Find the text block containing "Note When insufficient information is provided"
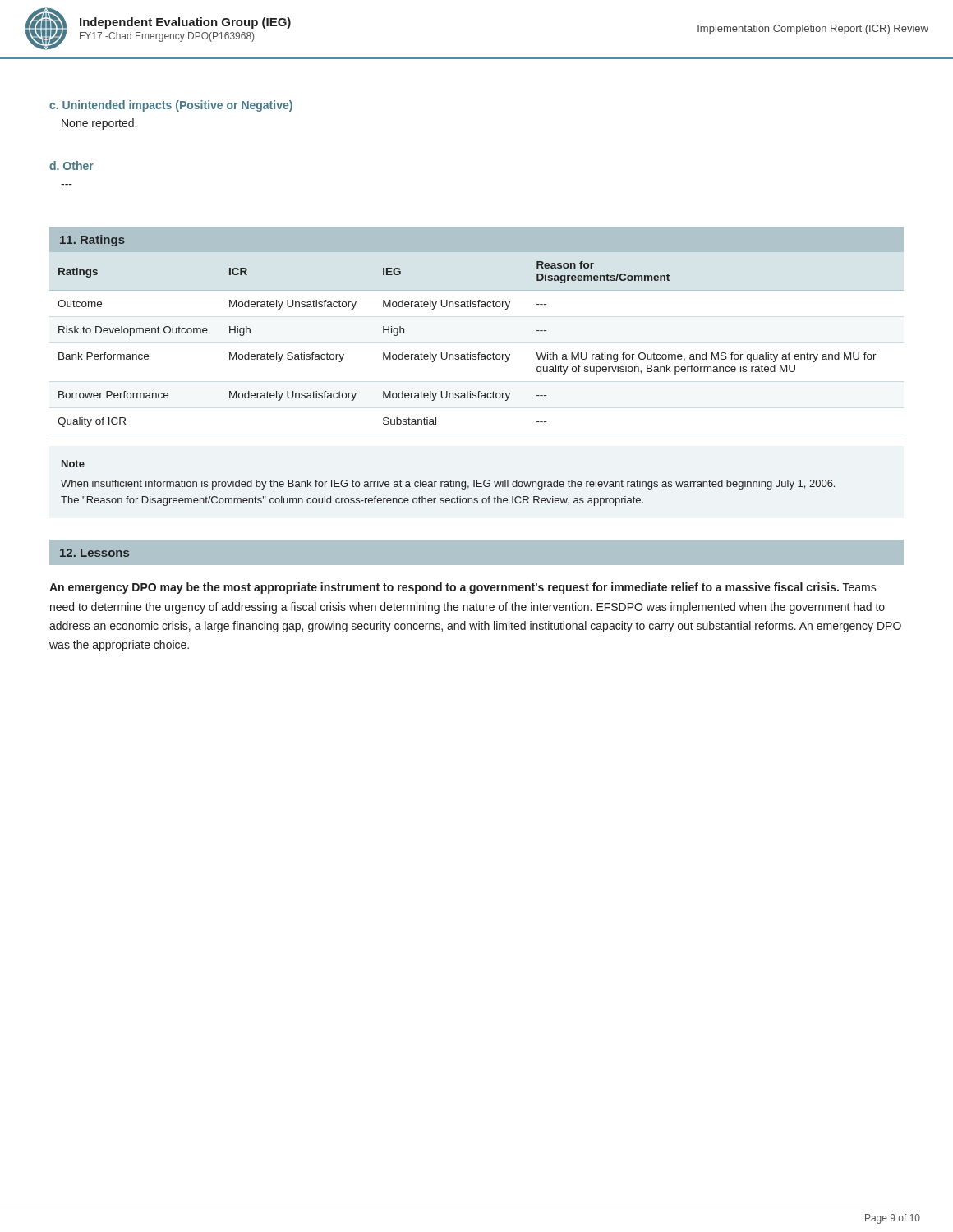Screen dimensions: 1232x953 click(476, 481)
